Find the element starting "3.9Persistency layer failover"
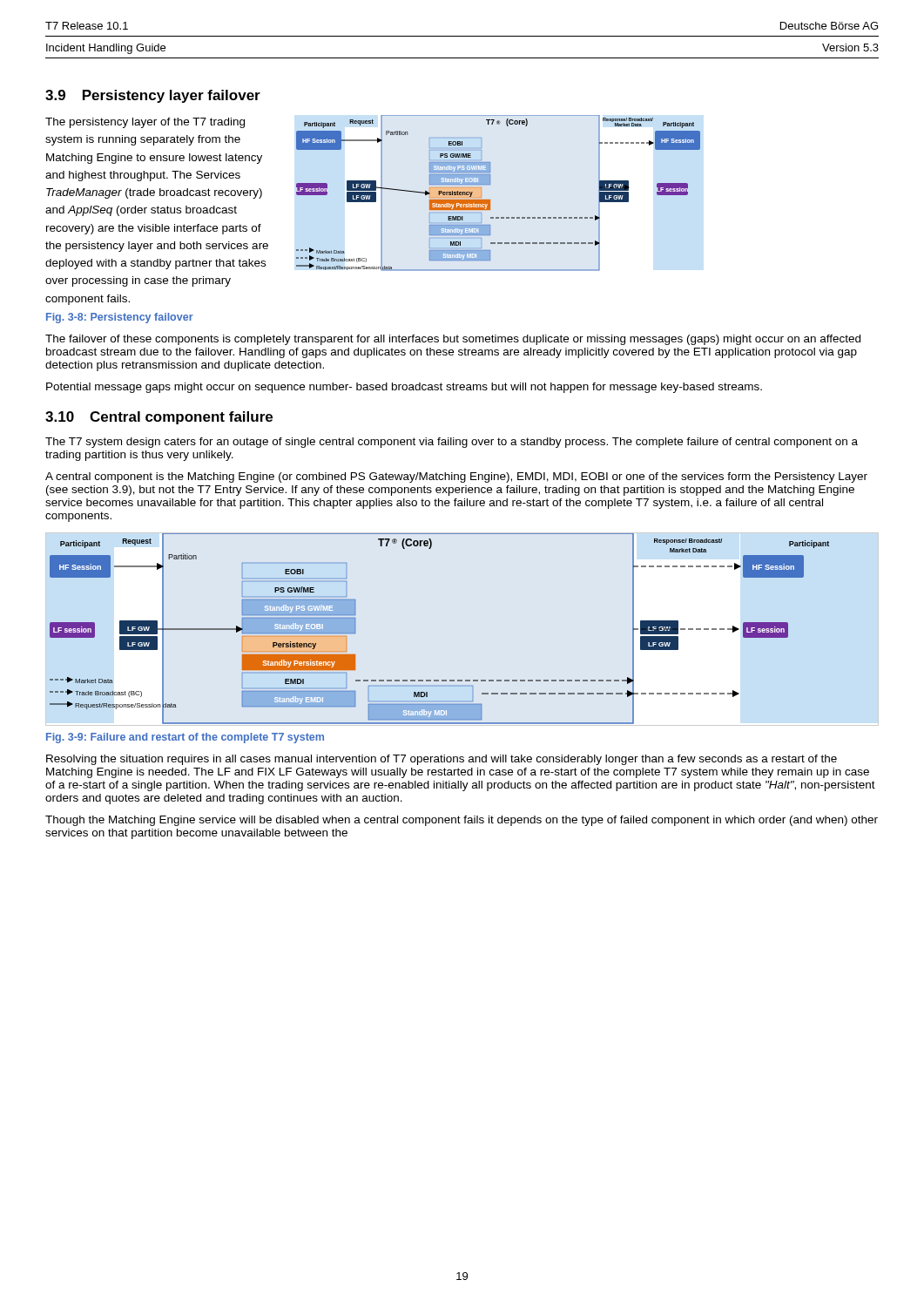The width and height of the screenshot is (924, 1307). coord(153,96)
